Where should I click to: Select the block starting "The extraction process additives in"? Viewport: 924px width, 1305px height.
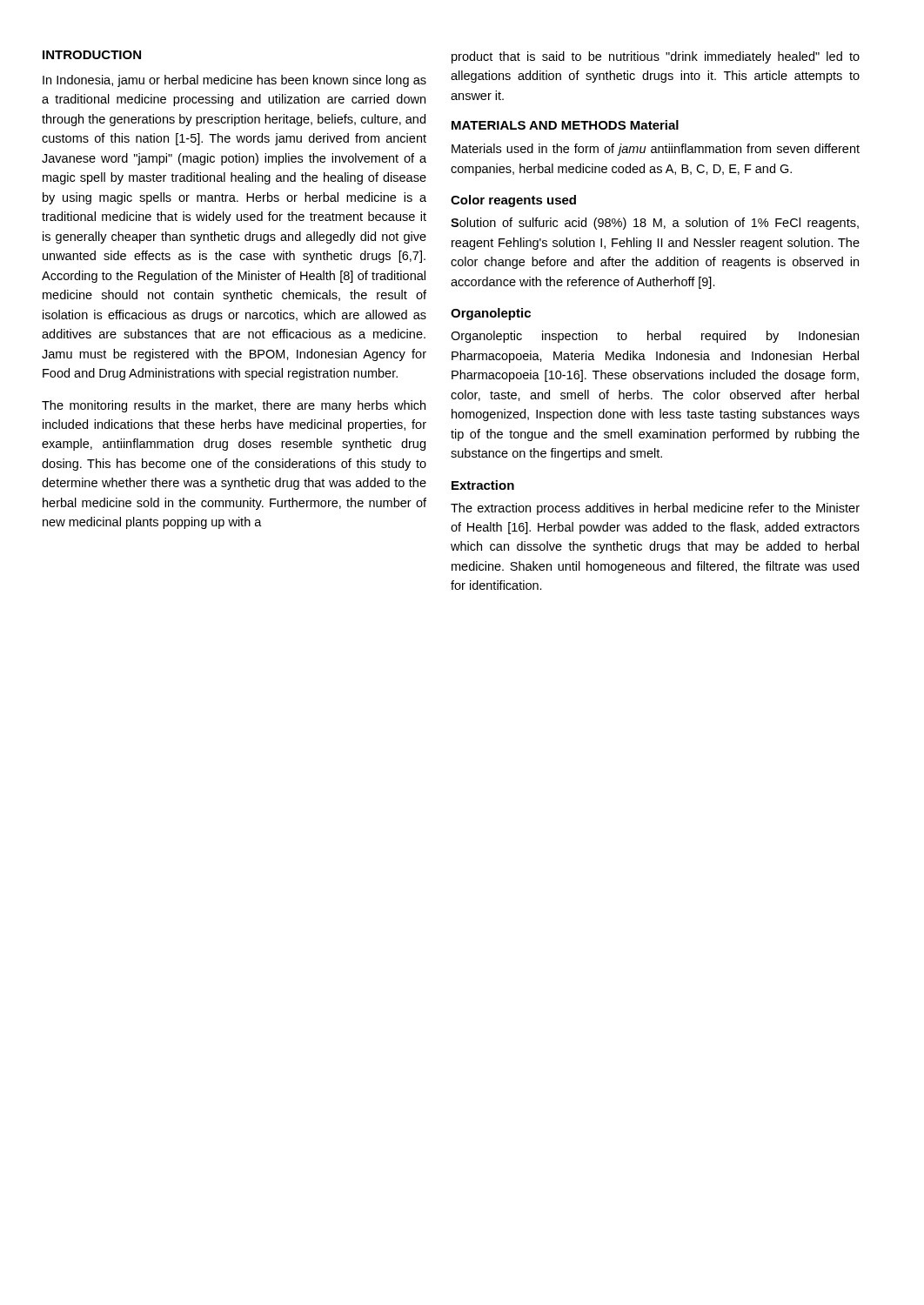(655, 547)
